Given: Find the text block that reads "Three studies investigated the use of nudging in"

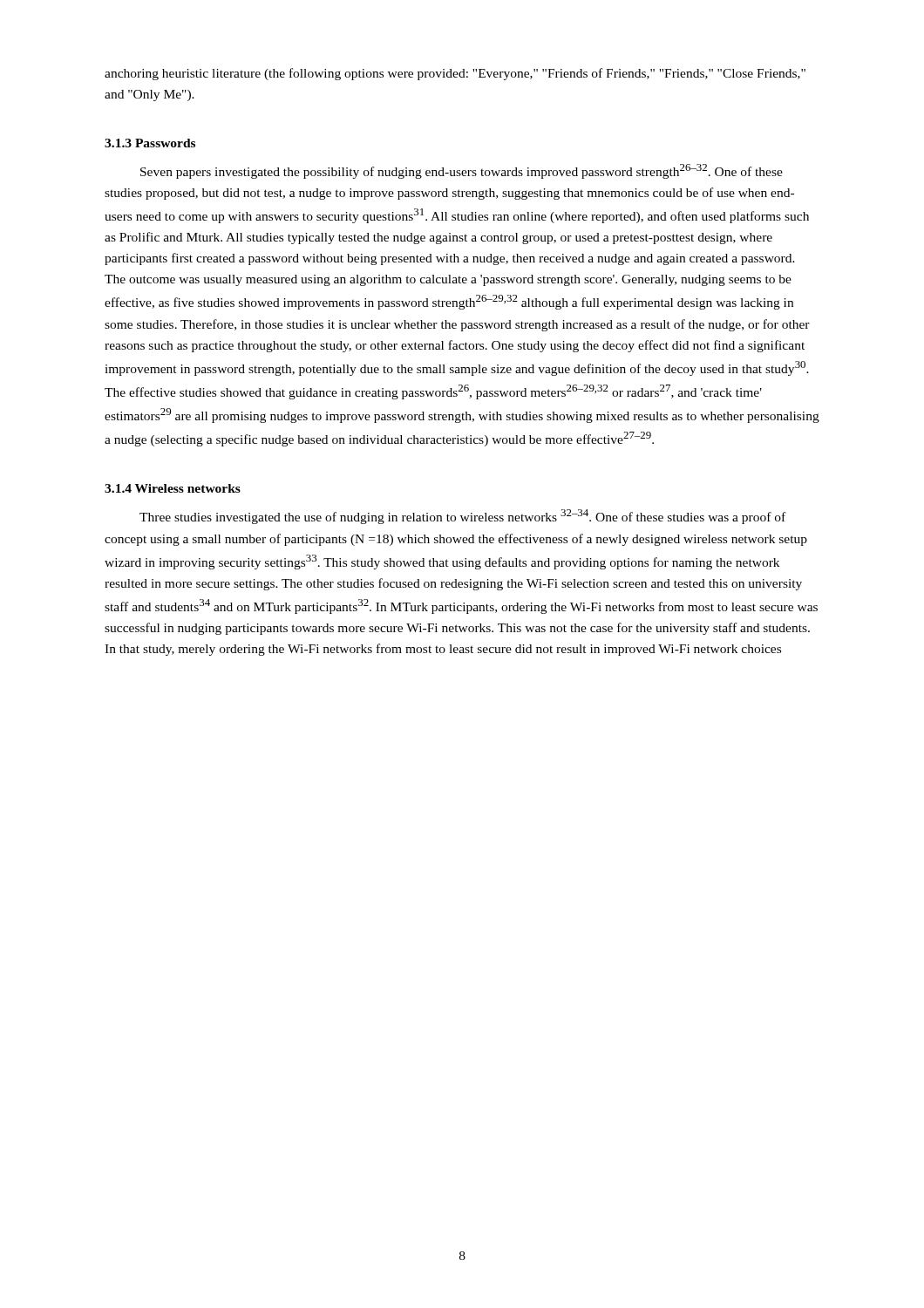Looking at the screenshot, I should (462, 582).
